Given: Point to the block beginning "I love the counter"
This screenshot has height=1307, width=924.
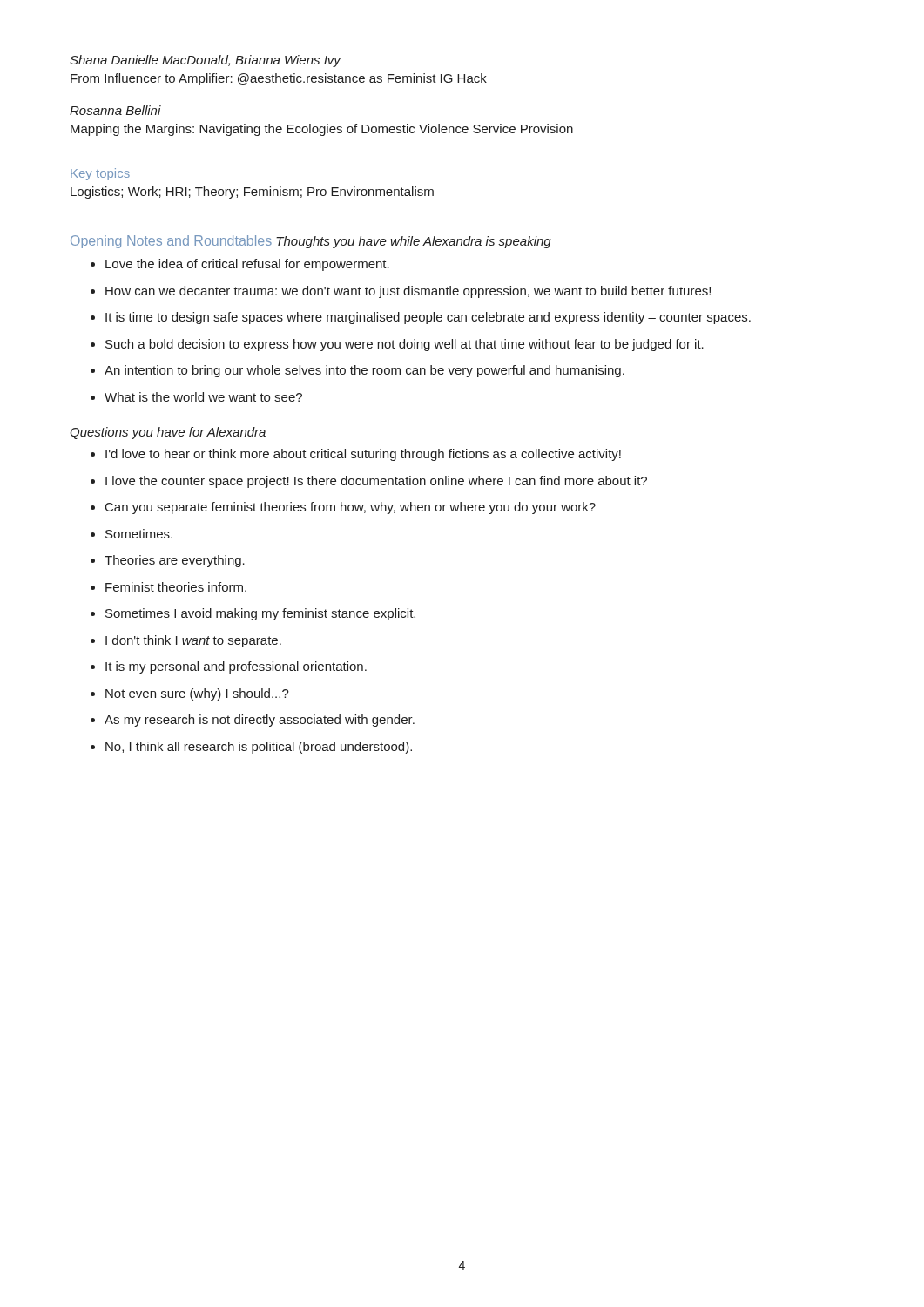Looking at the screenshot, I should coord(376,480).
